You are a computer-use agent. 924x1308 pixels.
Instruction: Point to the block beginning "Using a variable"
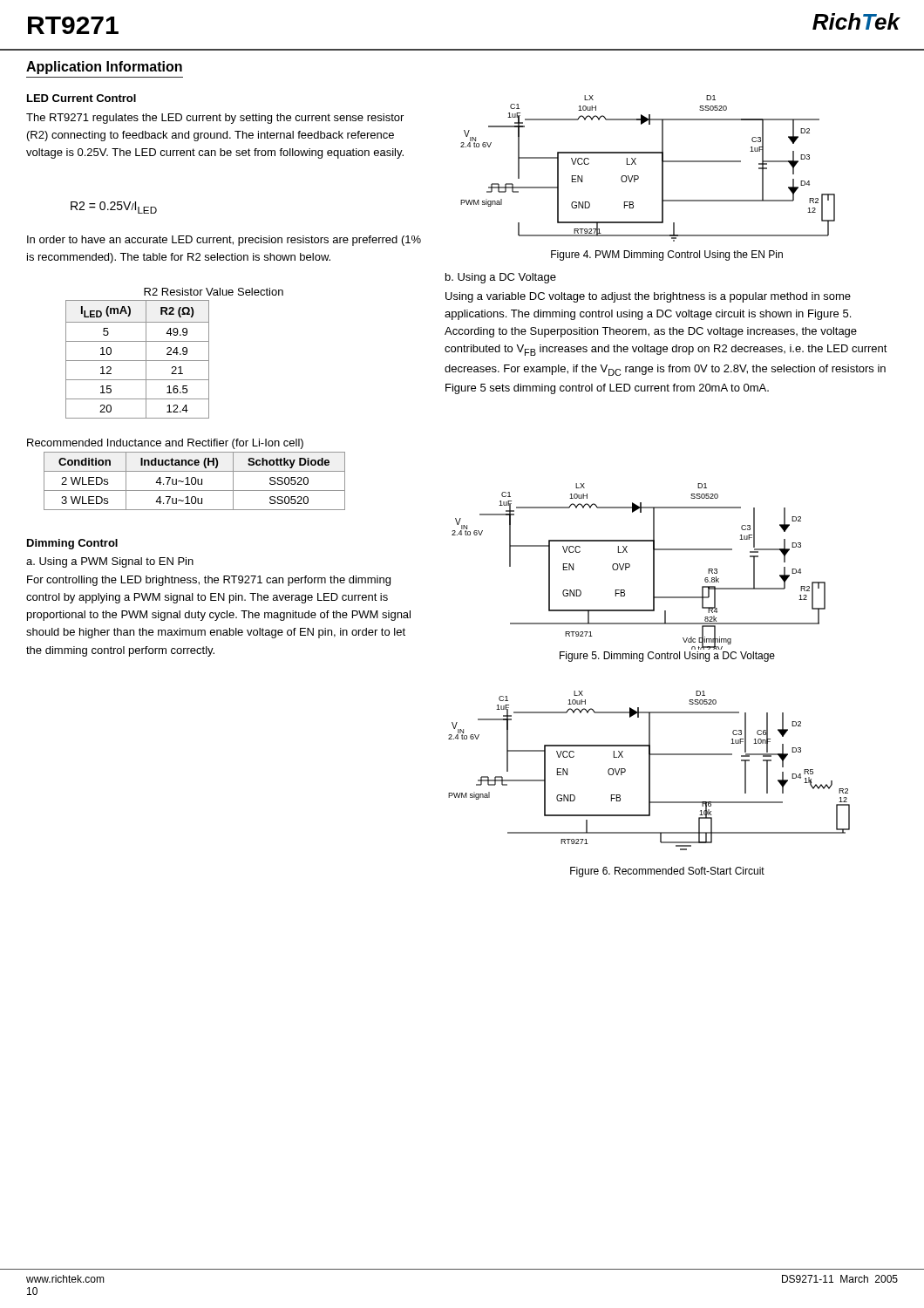(x=666, y=342)
